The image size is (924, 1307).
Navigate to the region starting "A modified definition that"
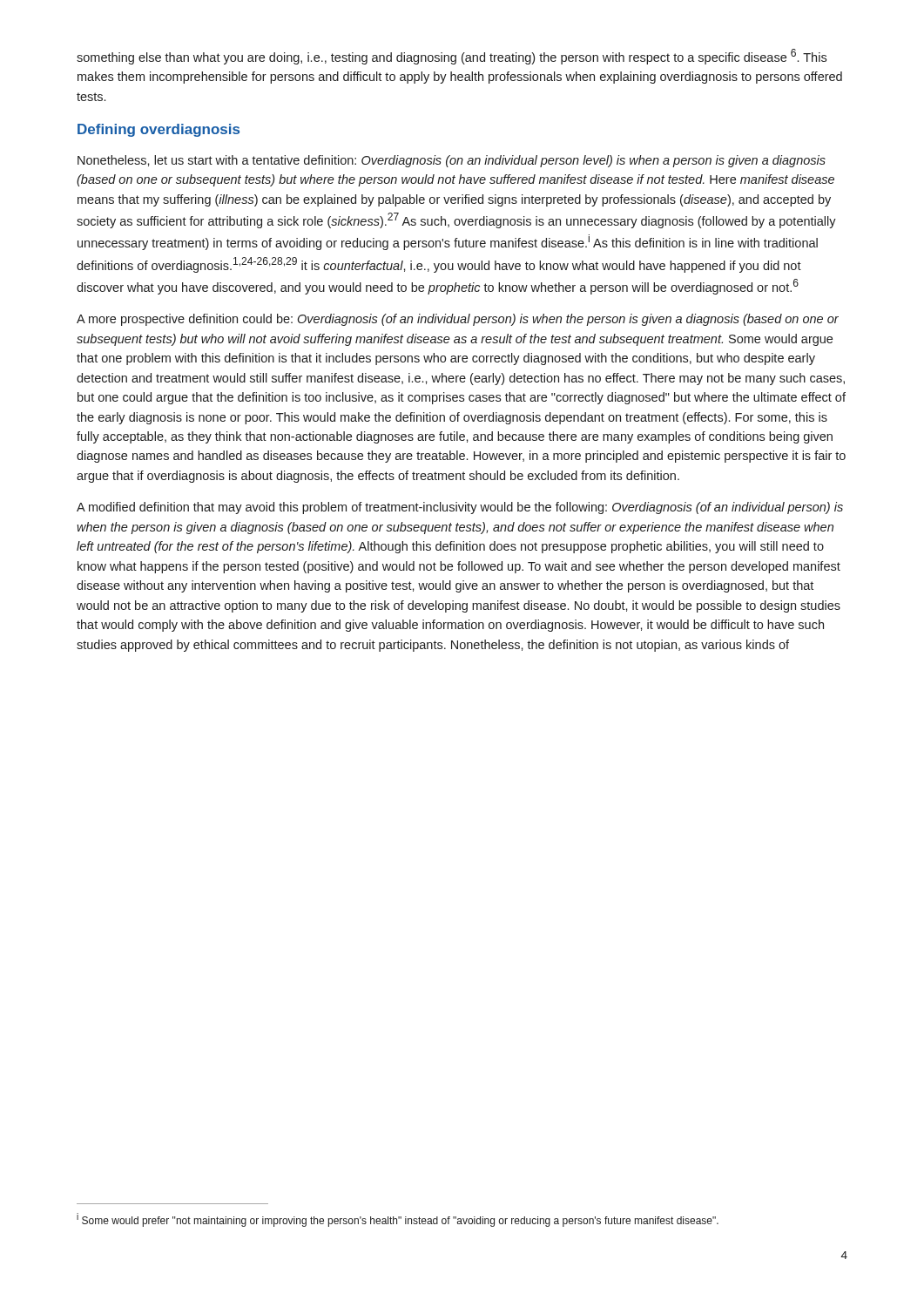tap(462, 576)
